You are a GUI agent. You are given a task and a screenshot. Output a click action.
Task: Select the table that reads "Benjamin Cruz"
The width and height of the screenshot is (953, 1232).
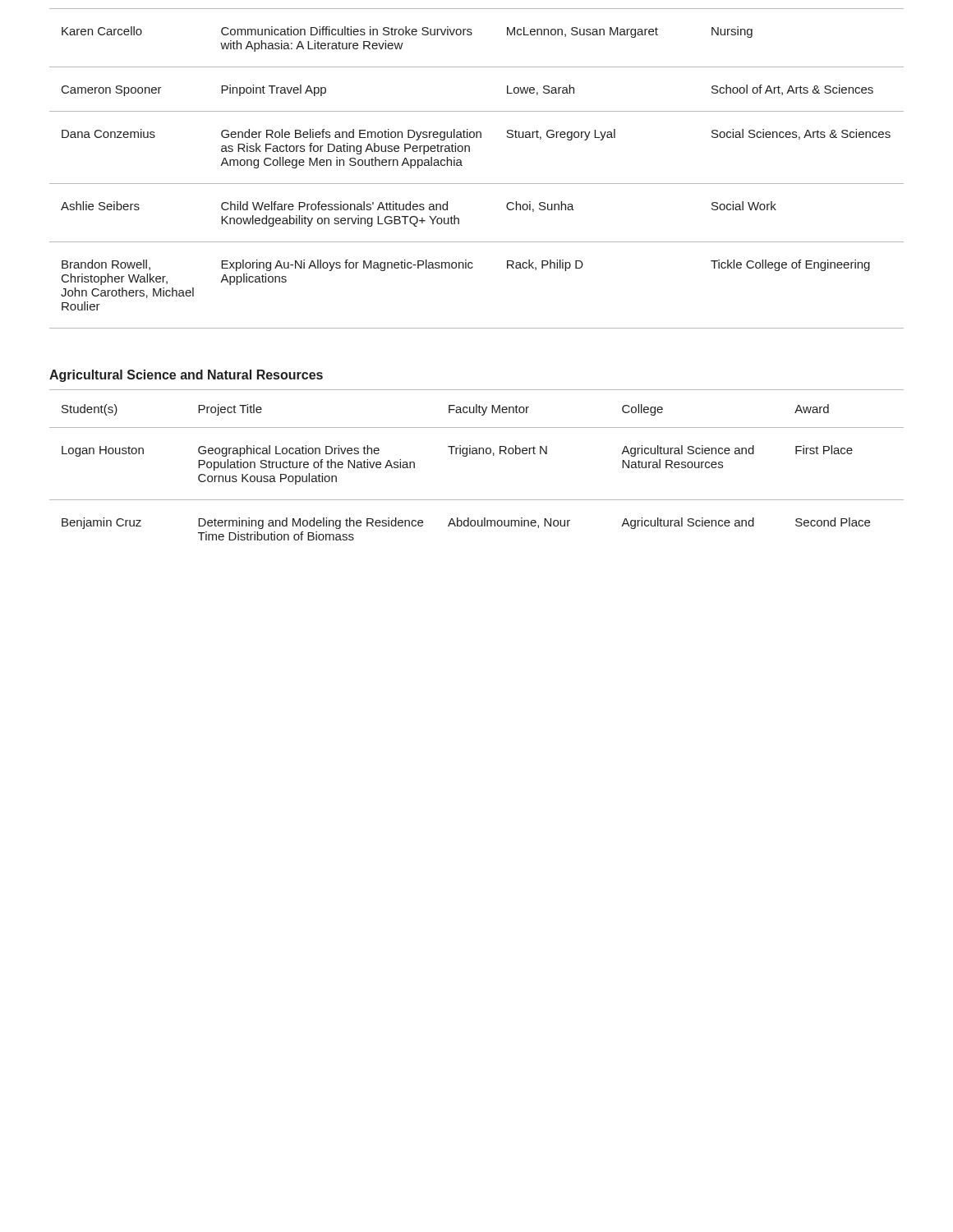coord(476,474)
